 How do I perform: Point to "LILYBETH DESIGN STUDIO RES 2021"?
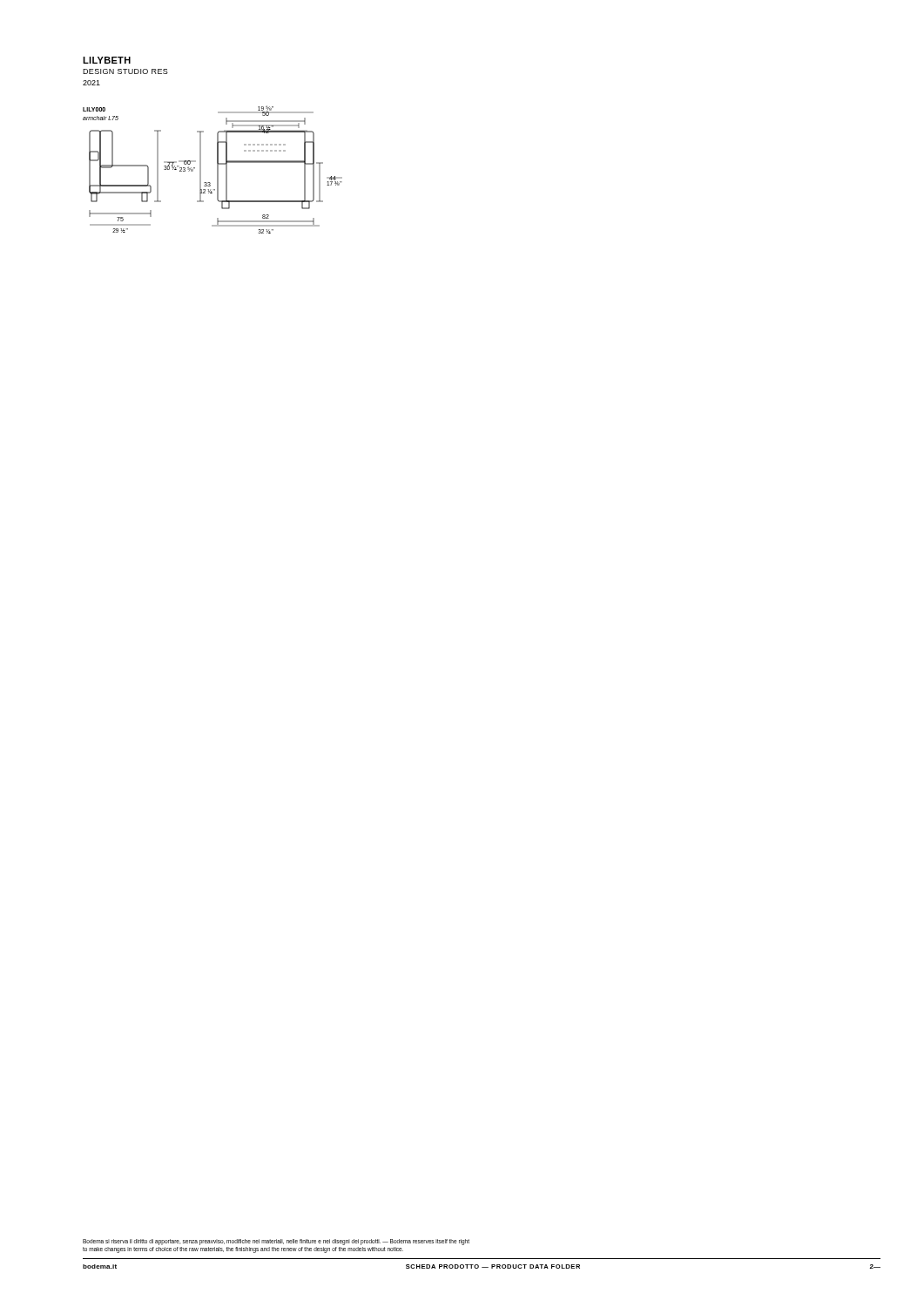(125, 71)
